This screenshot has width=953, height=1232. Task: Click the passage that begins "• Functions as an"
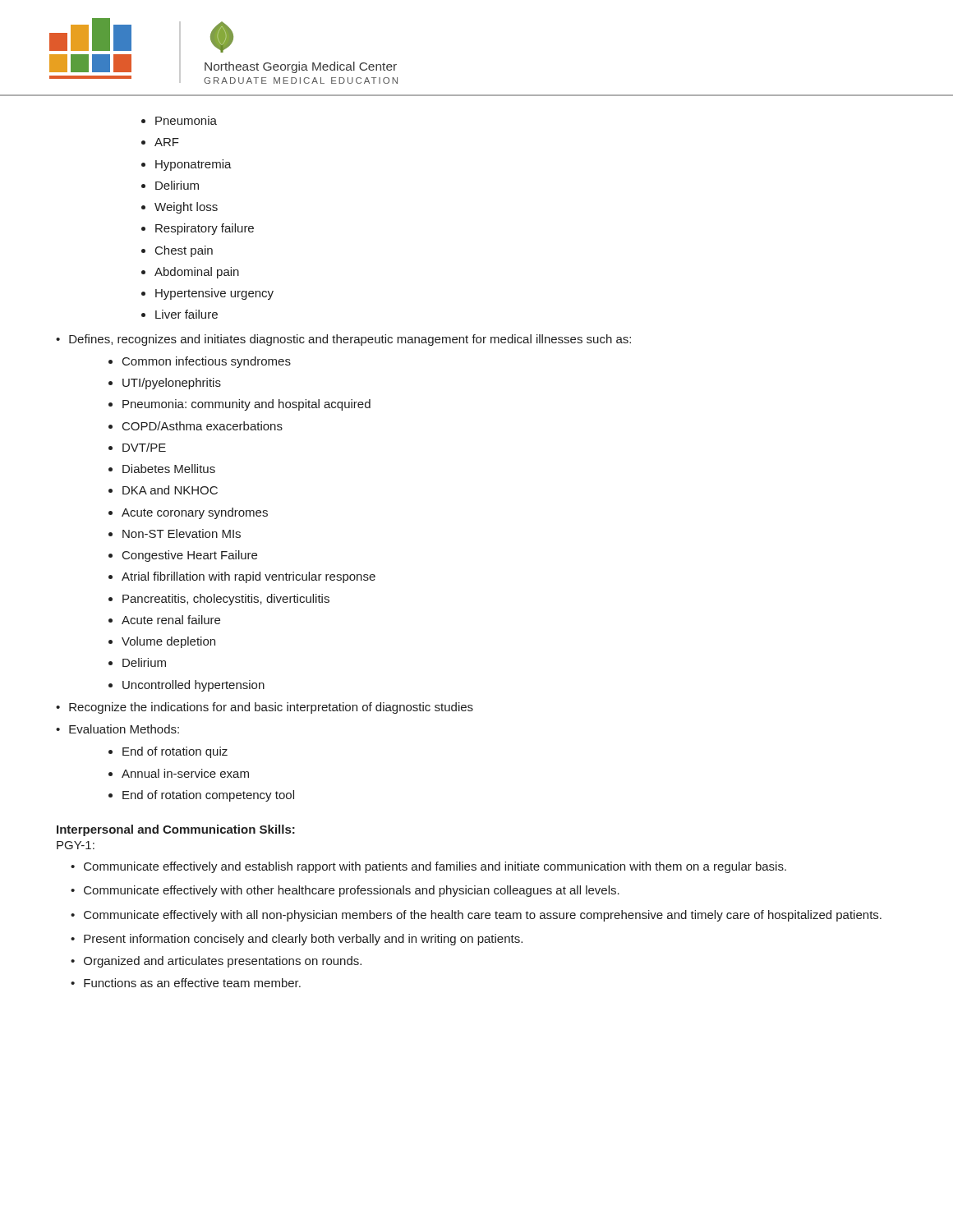(186, 983)
